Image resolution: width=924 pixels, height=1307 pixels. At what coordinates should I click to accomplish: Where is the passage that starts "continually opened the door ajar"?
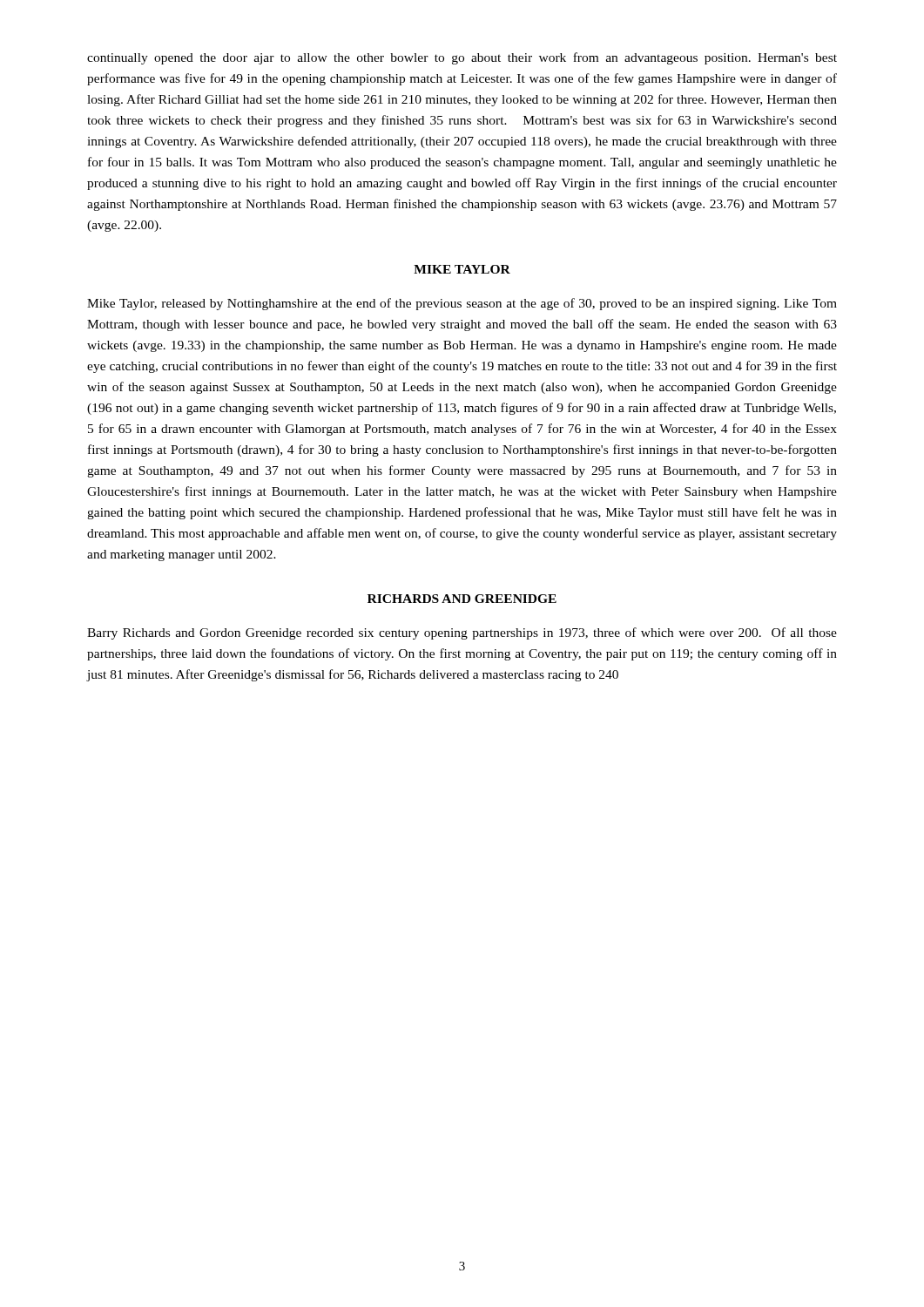(462, 141)
